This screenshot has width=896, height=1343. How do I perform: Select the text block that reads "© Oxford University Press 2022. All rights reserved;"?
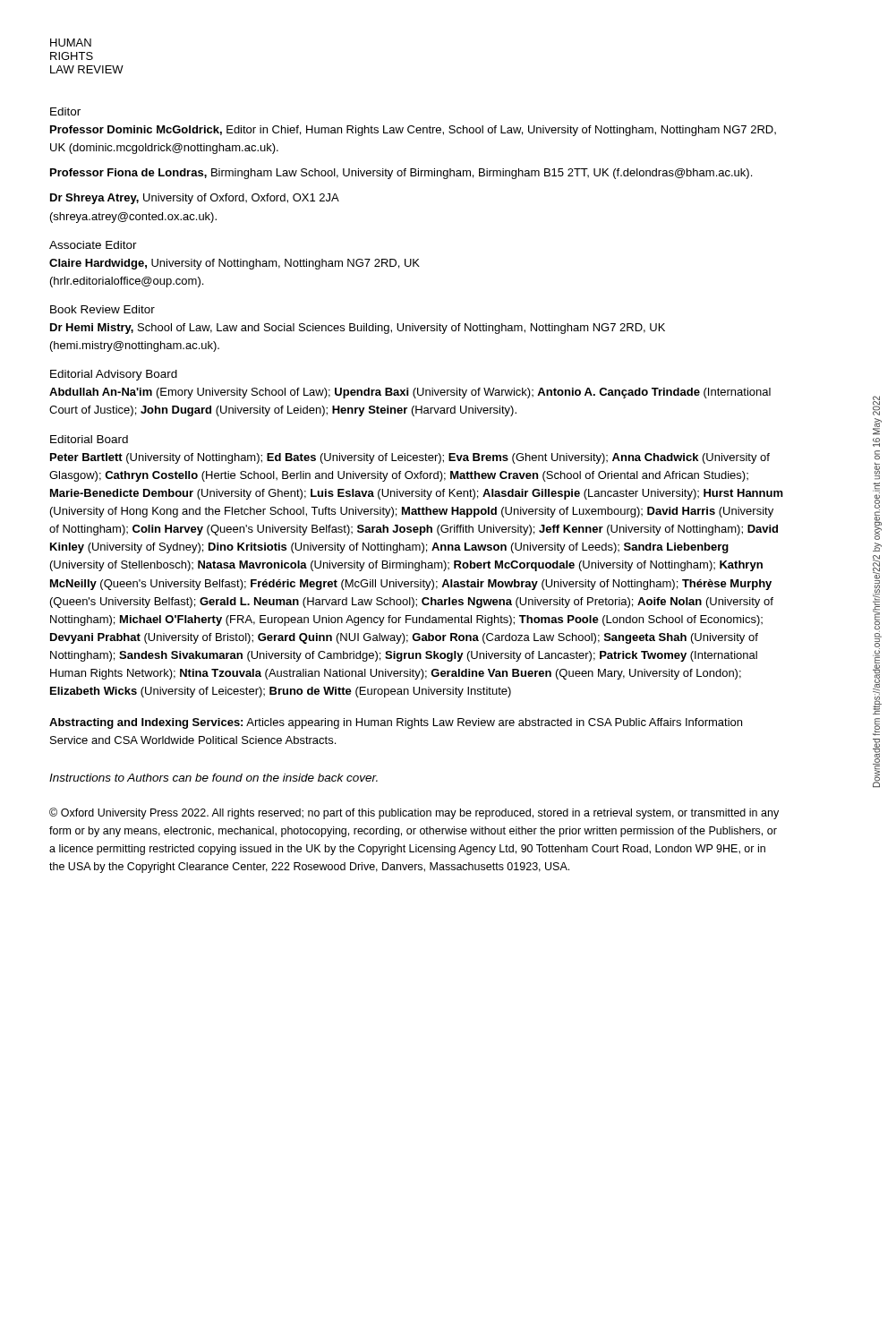tap(416, 840)
